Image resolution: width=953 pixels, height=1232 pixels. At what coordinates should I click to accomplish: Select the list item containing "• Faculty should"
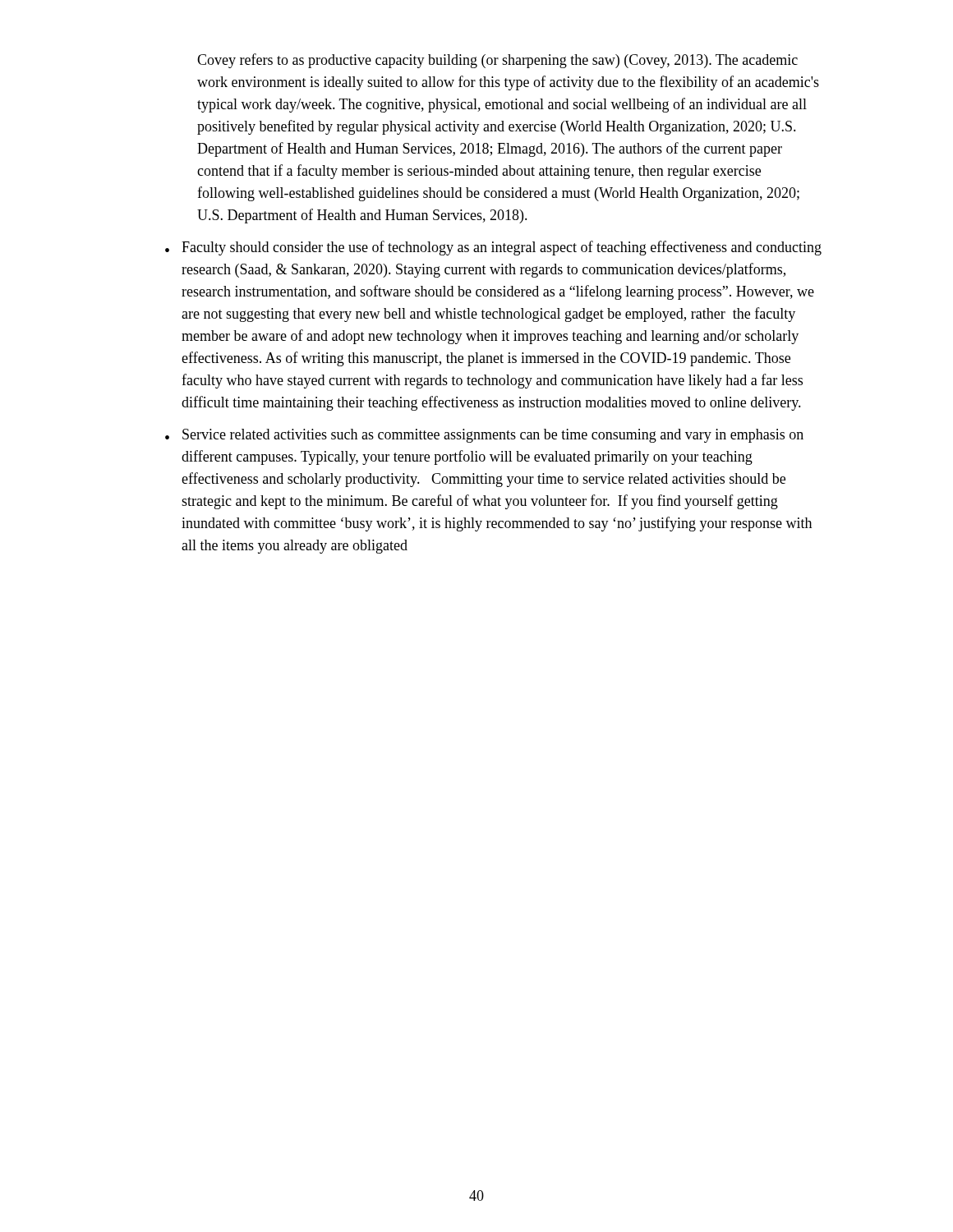[493, 325]
